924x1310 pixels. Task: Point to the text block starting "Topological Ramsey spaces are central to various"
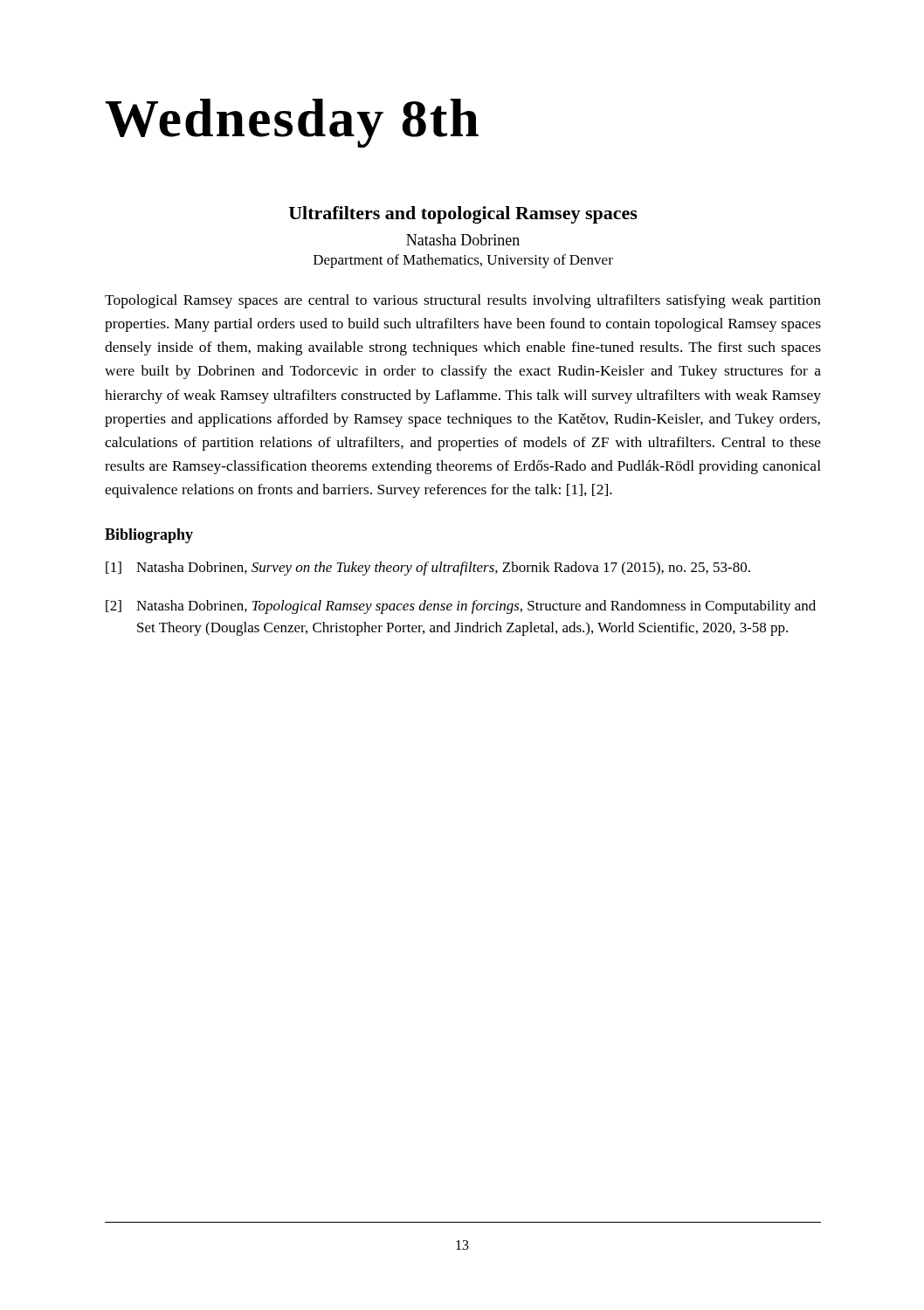click(463, 394)
